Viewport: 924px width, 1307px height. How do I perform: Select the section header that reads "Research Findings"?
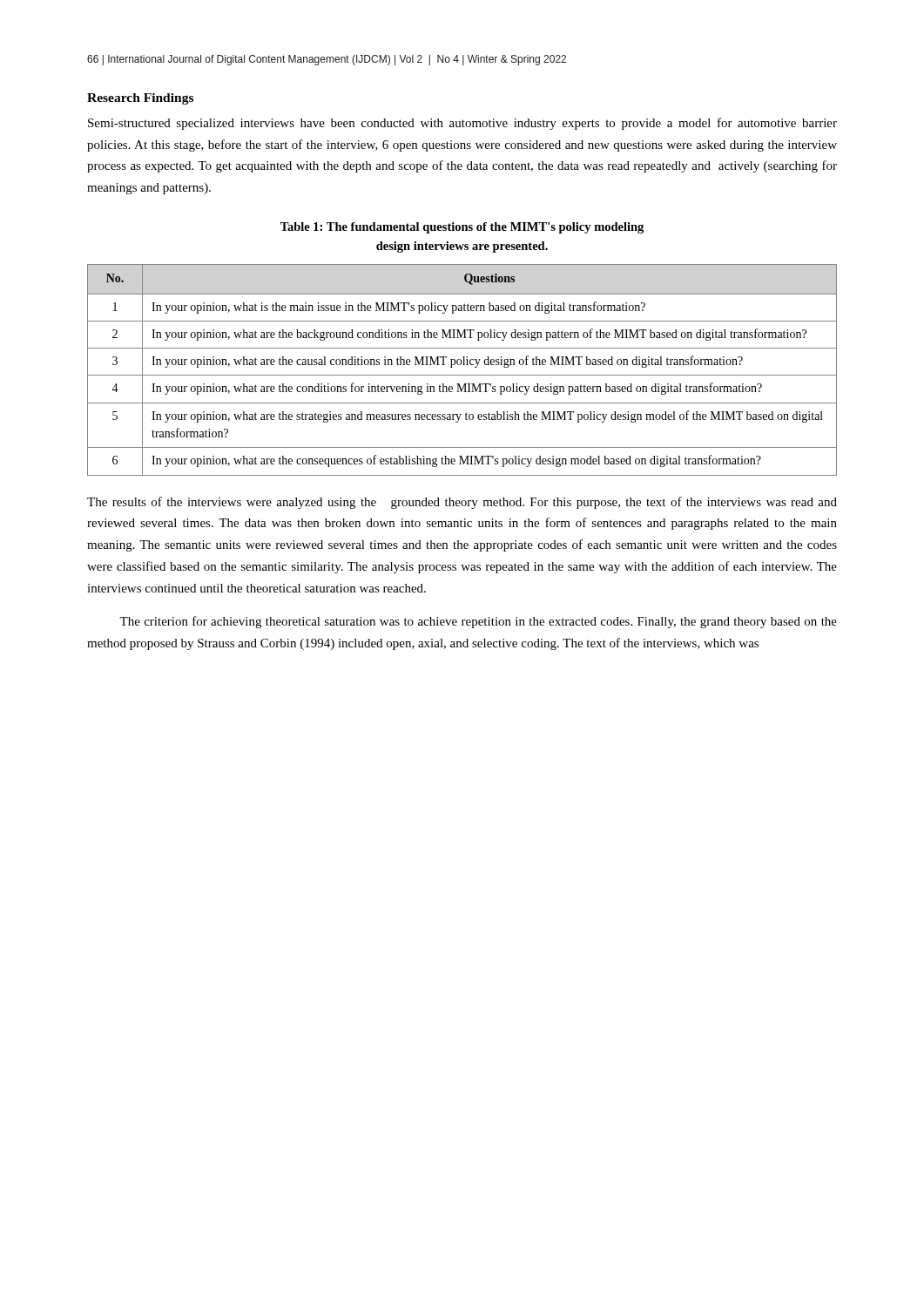click(x=140, y=97)
